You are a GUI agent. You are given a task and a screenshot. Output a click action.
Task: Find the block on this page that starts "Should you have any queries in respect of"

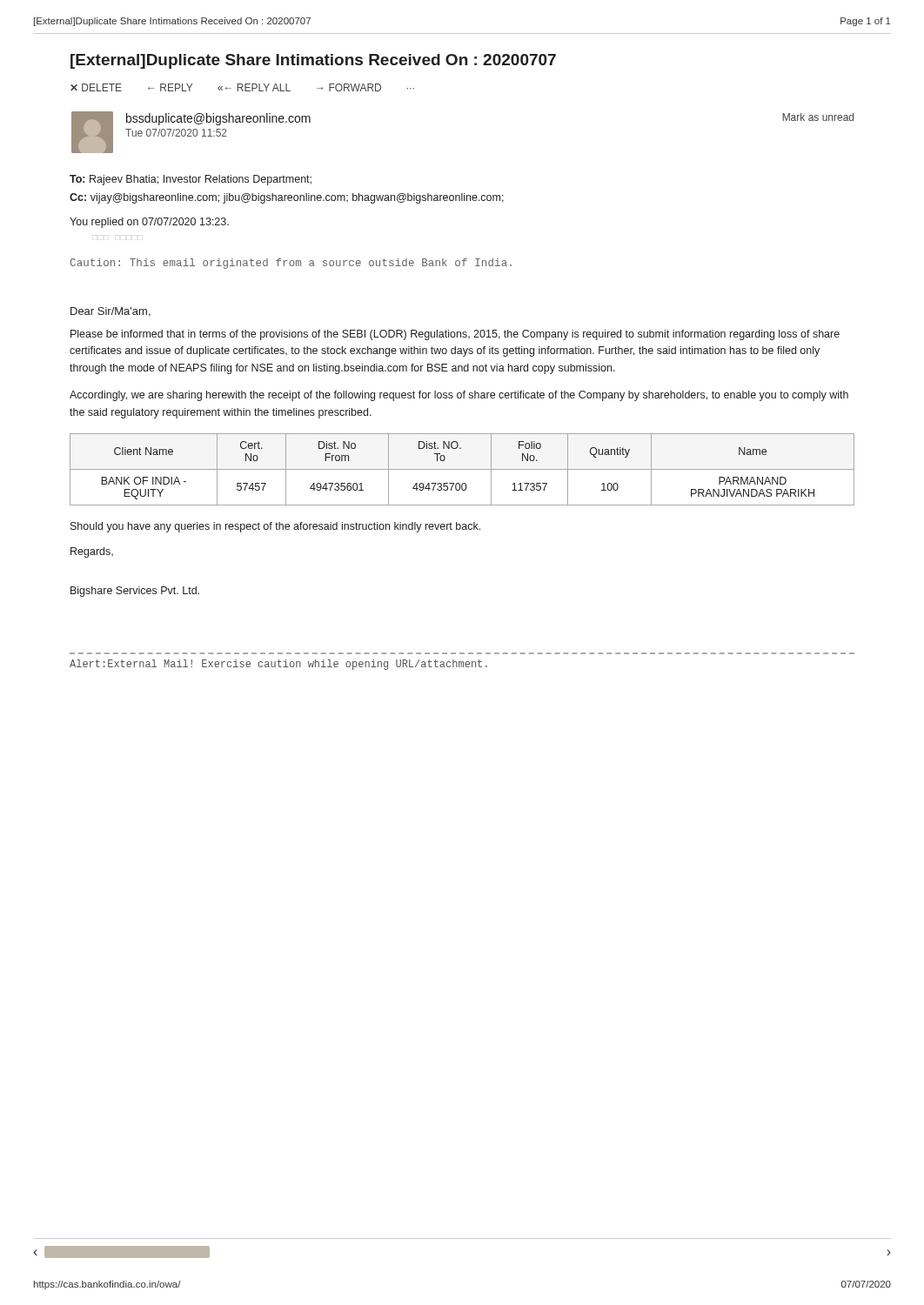[x=275, y=526]
